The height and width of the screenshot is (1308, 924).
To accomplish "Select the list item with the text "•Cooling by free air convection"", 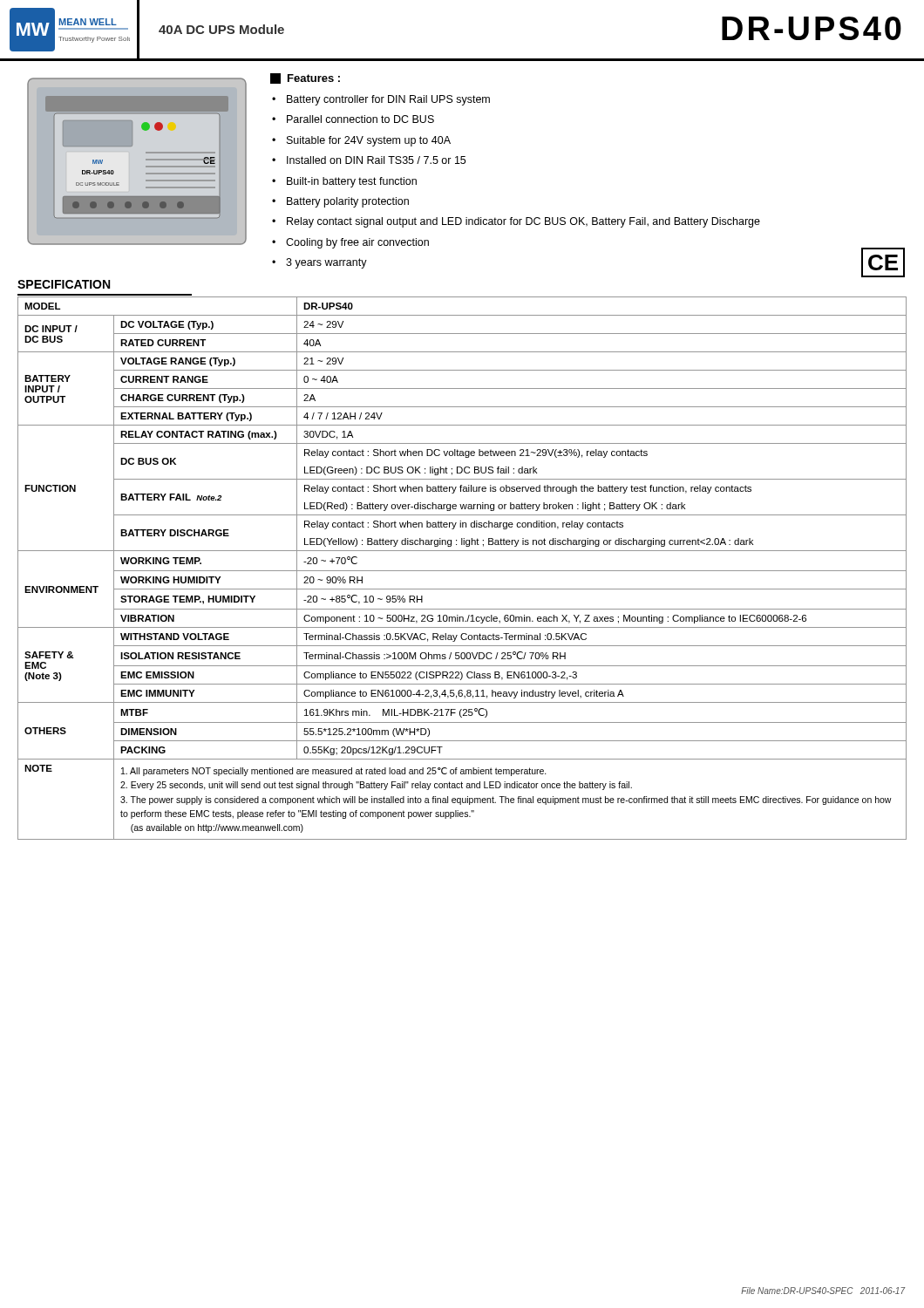I will [x=351, y=243].
